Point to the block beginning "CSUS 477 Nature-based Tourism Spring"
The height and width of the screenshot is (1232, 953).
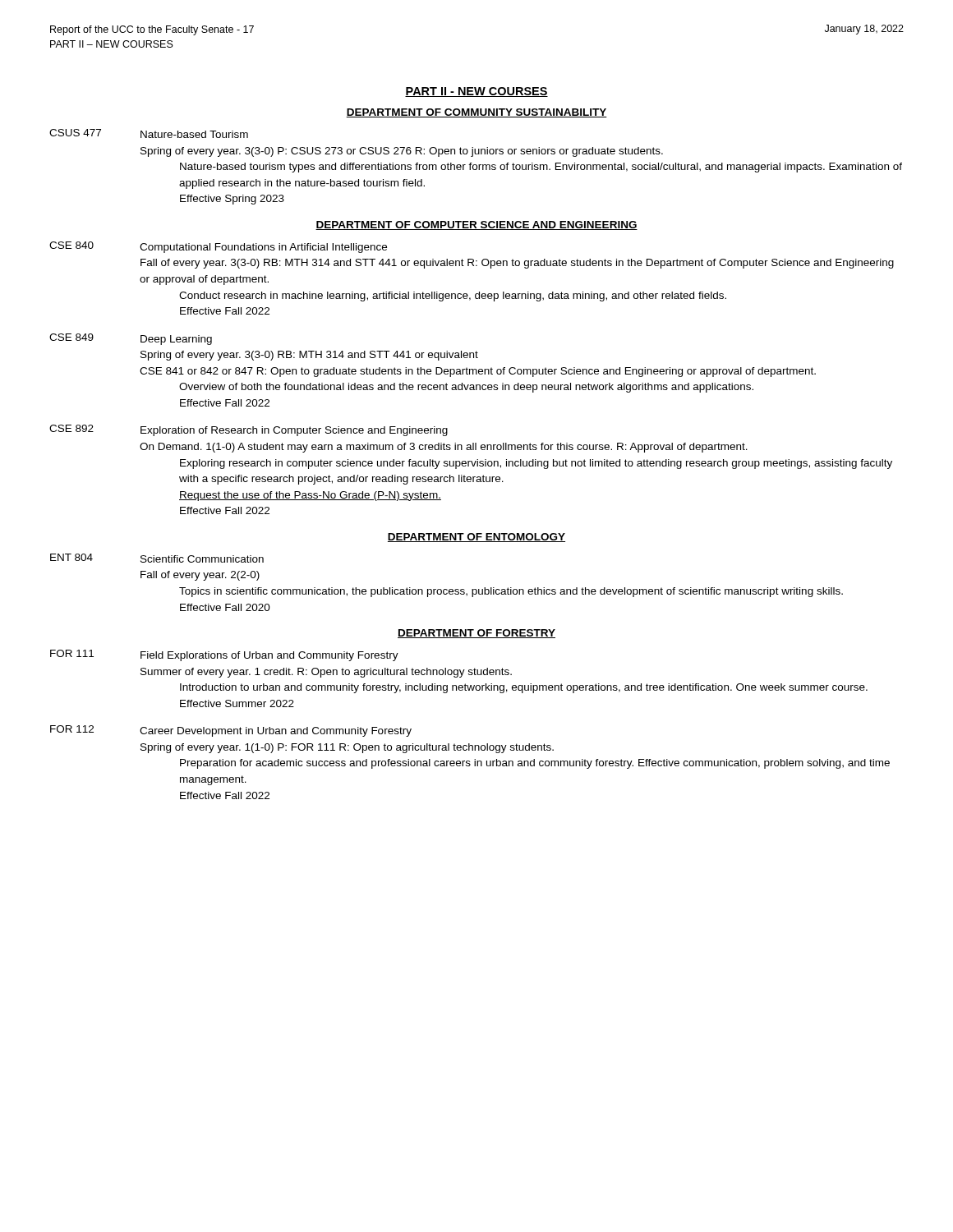pyautogui.click(x=476, y=167)
